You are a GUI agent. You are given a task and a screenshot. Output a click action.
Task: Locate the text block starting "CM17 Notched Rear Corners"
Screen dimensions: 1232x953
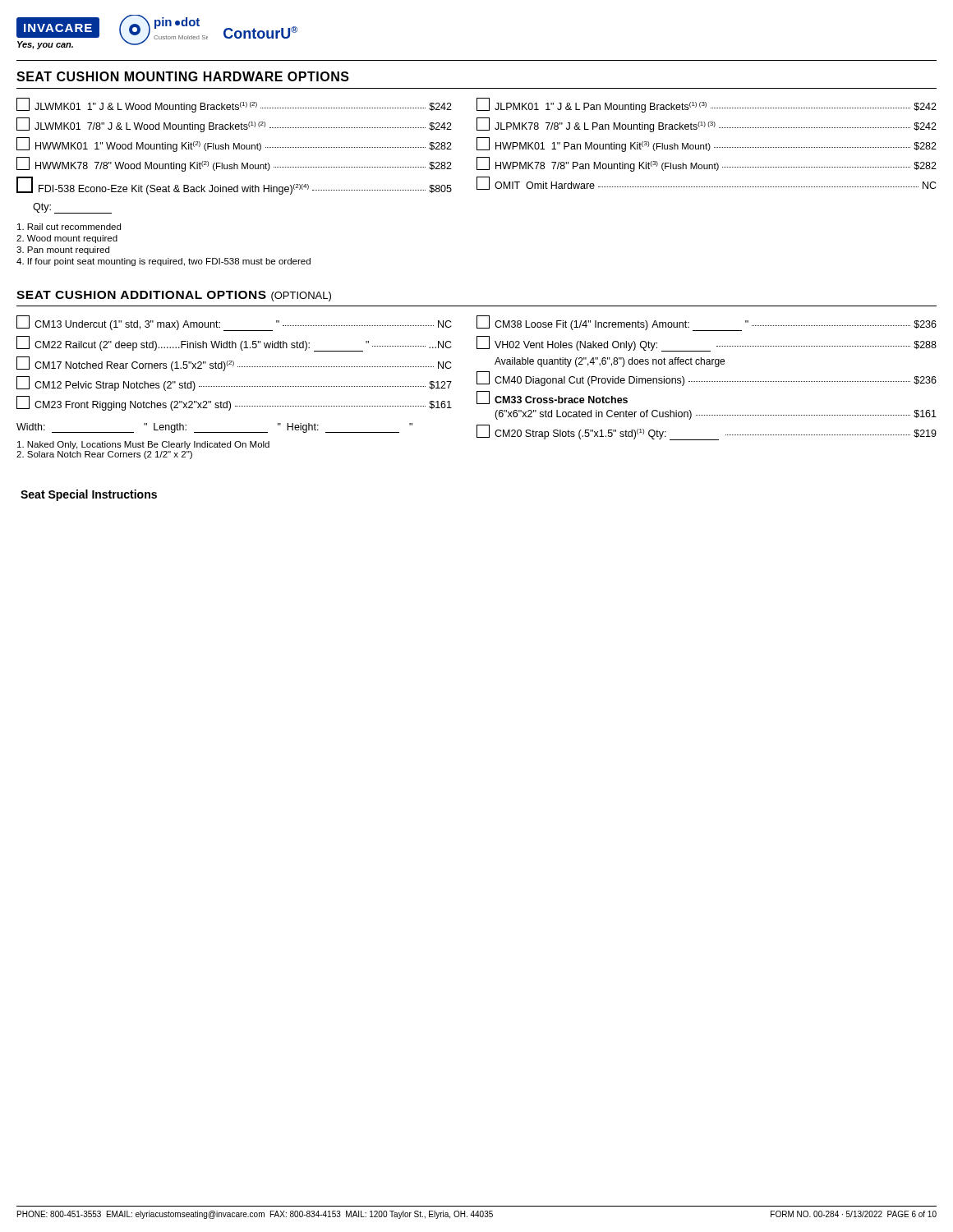(x=234, y=364)
